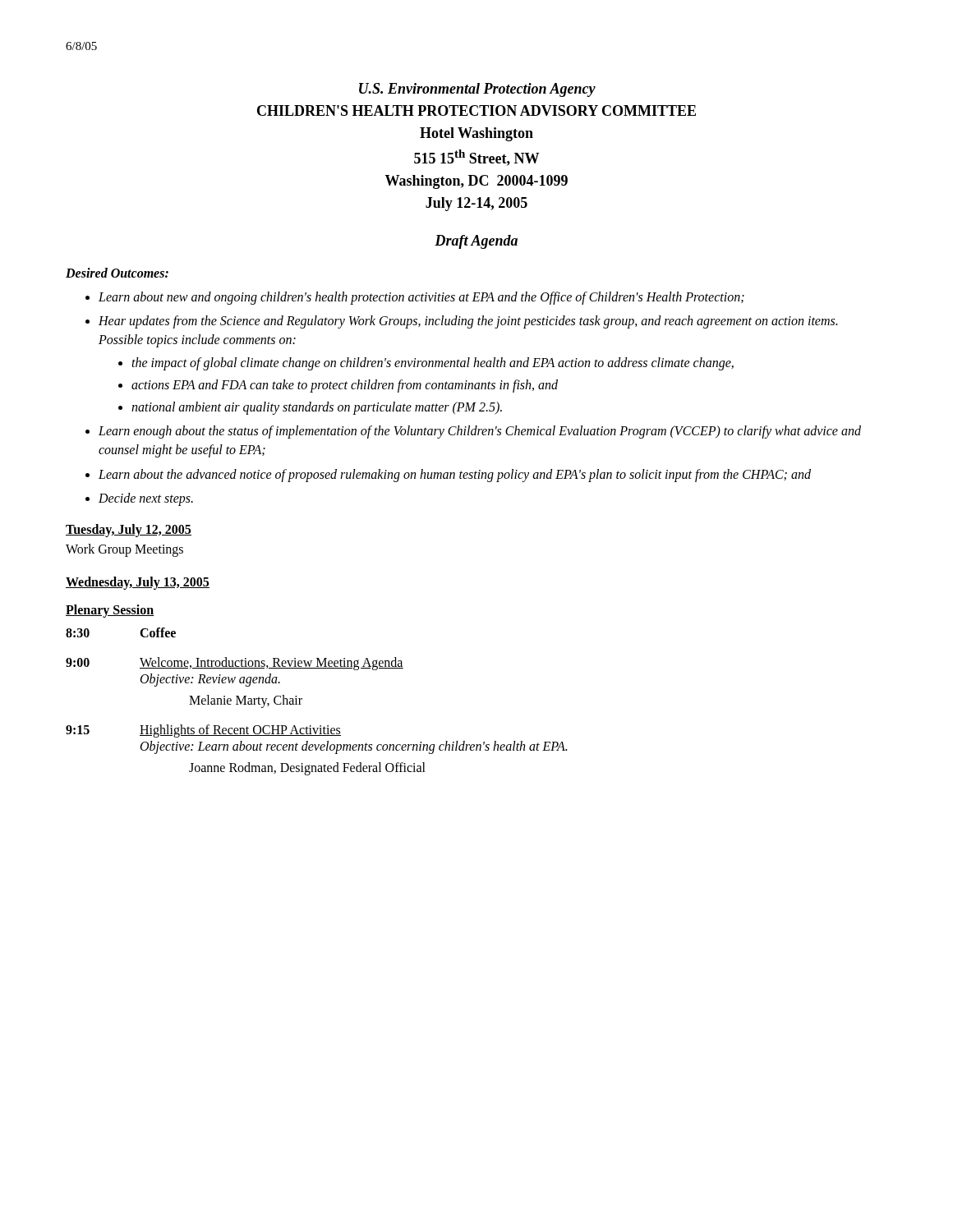Where is the passage that starts "national ambient air quality standards on particulate matter"?
This screenshot has width=953, height=1232.
click(317, 407)
